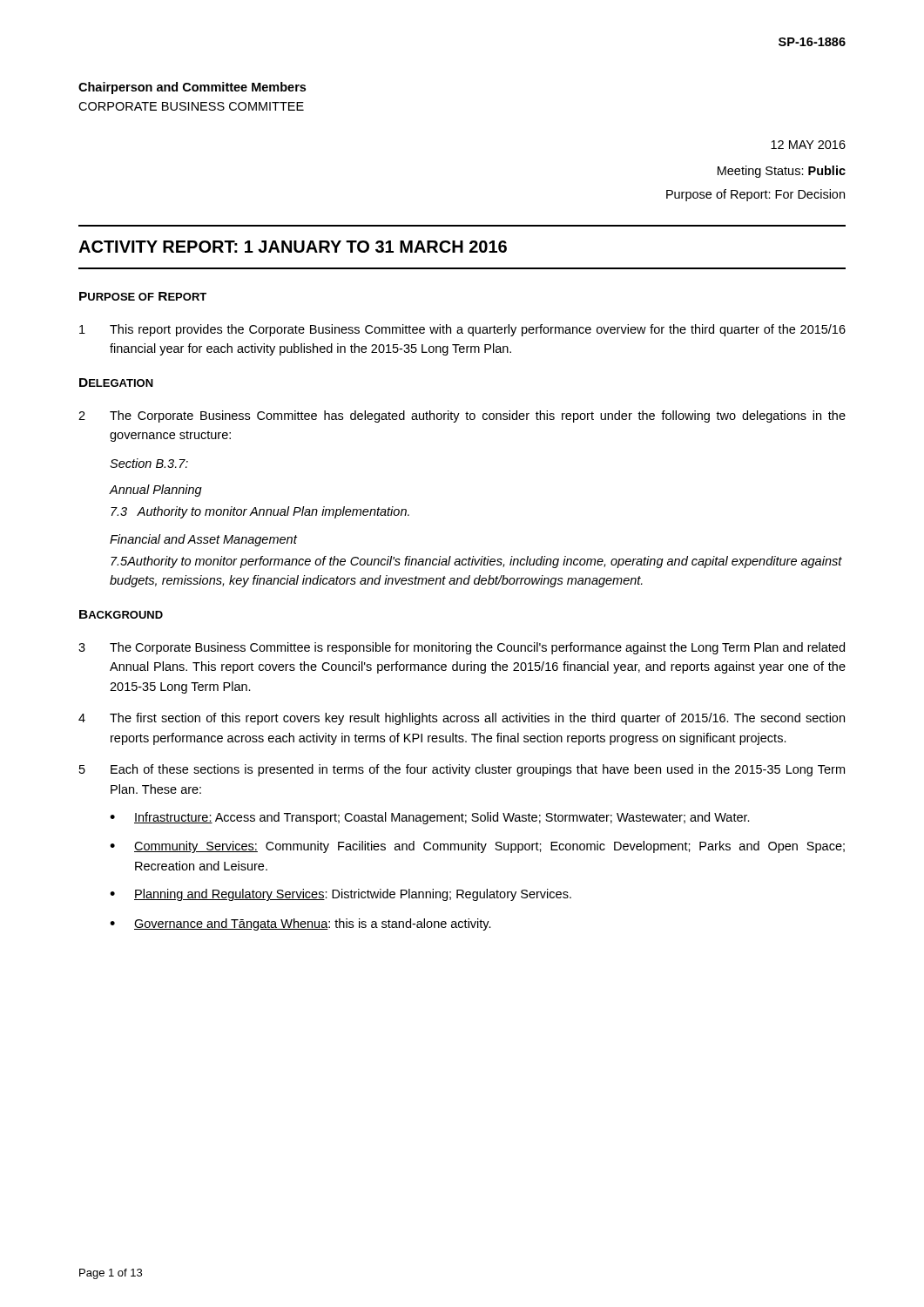924x1307 pixels.
Task: Find the region starting "• Community Services: Community Facilities and"
Action: (478, 856)
